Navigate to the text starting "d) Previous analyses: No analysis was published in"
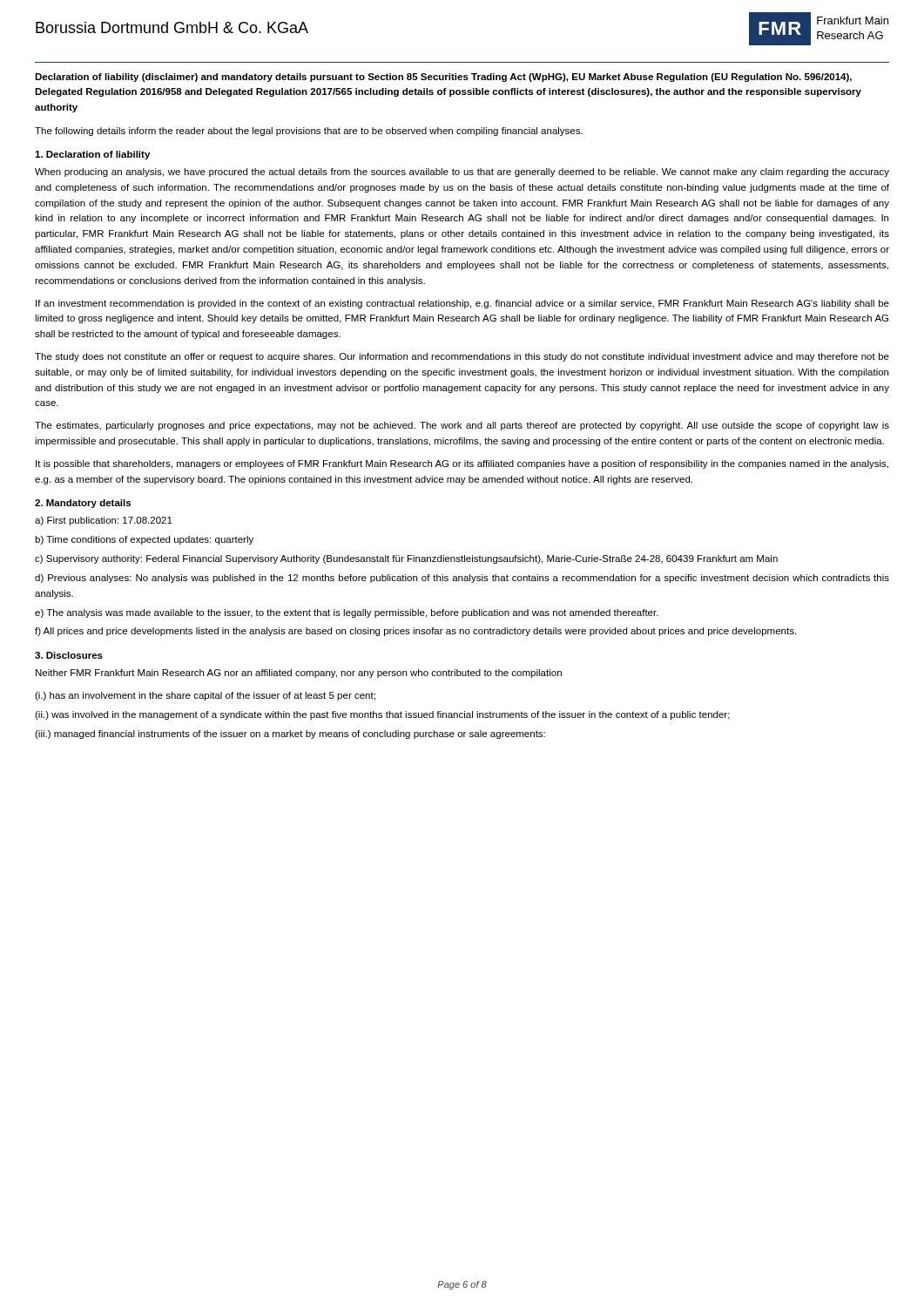Viewport: 924px width, 1307px height. 462,585
